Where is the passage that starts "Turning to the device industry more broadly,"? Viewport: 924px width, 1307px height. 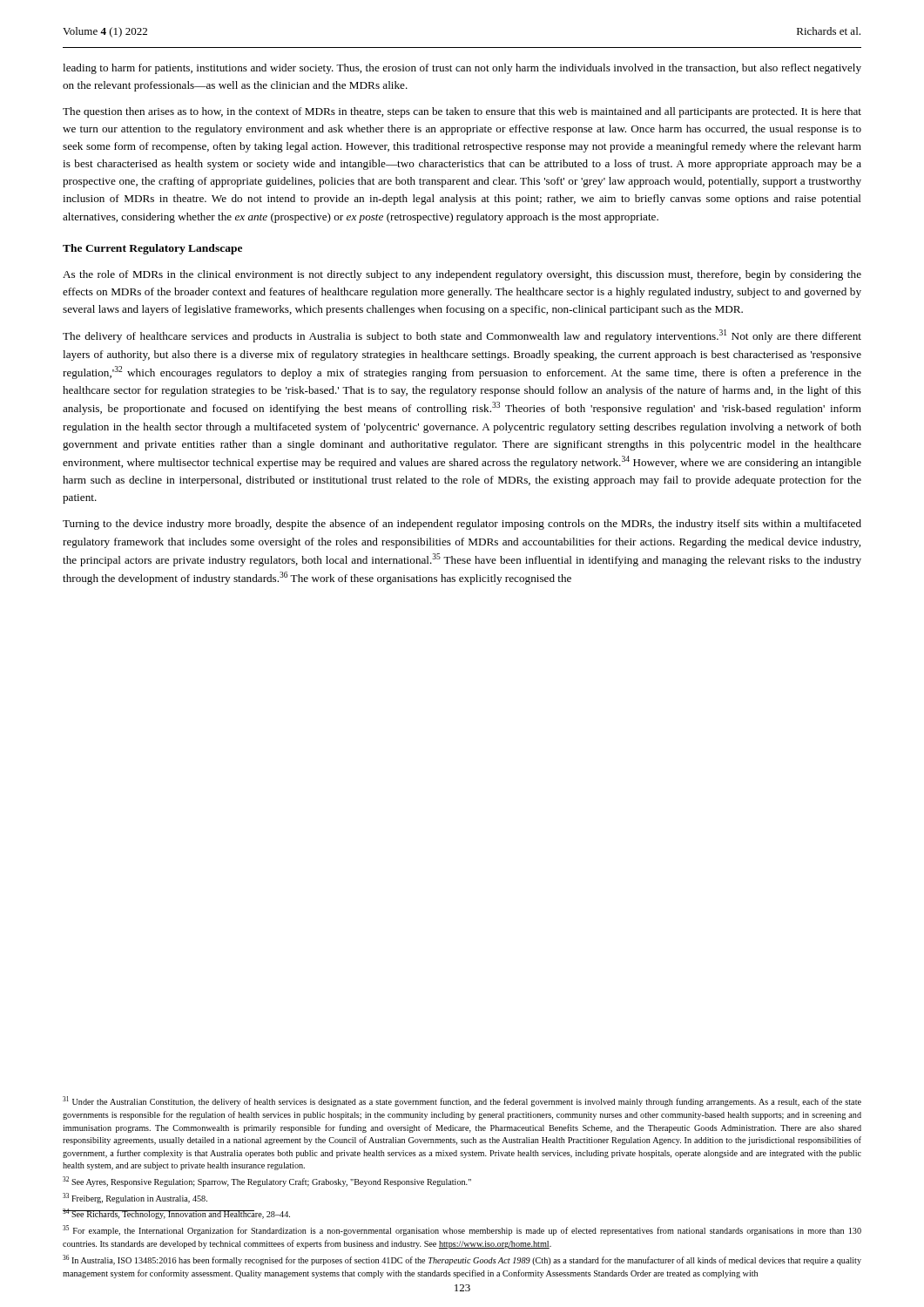point(462,551)
